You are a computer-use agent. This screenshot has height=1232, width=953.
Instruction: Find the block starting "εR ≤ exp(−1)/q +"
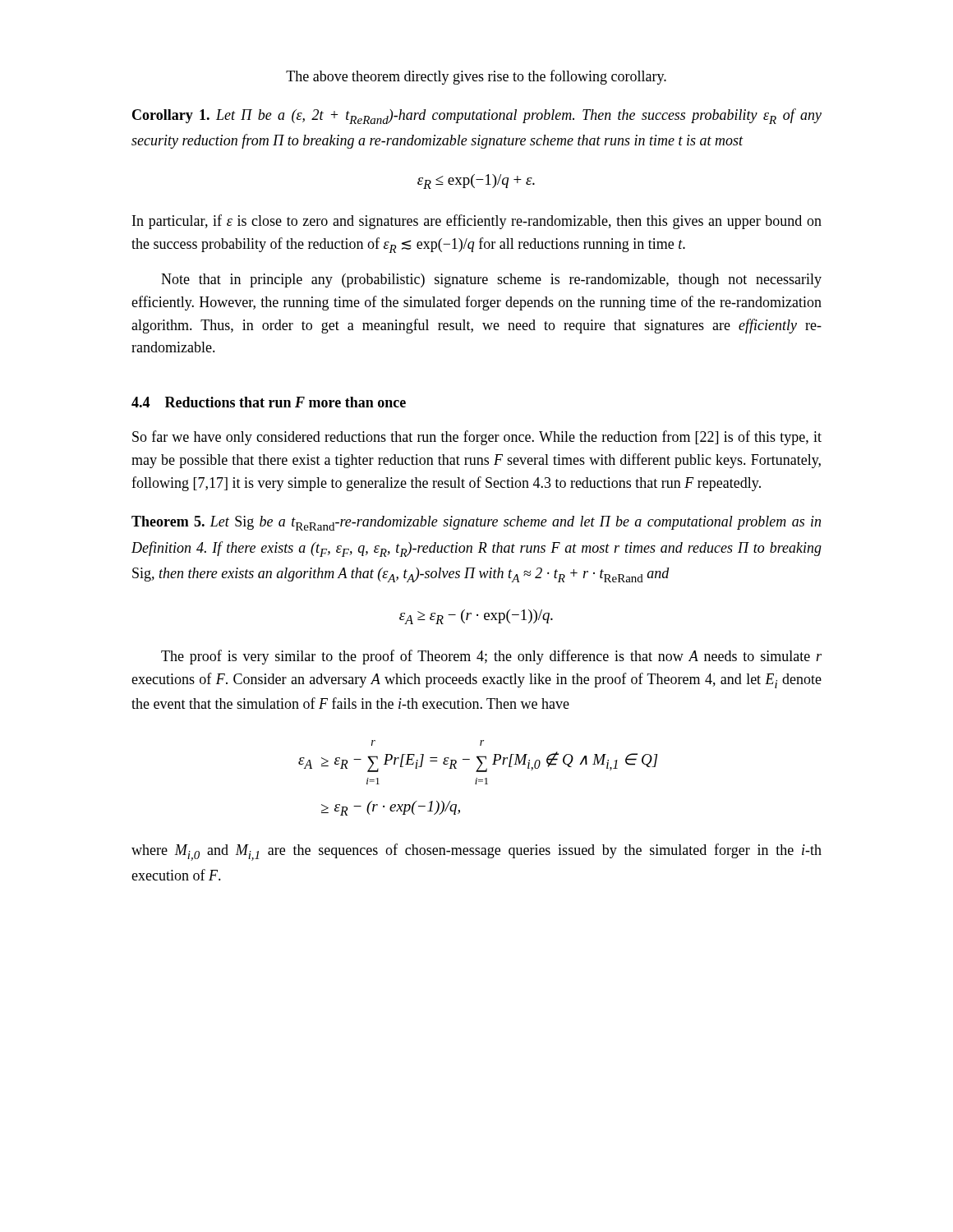click(476, 181)
